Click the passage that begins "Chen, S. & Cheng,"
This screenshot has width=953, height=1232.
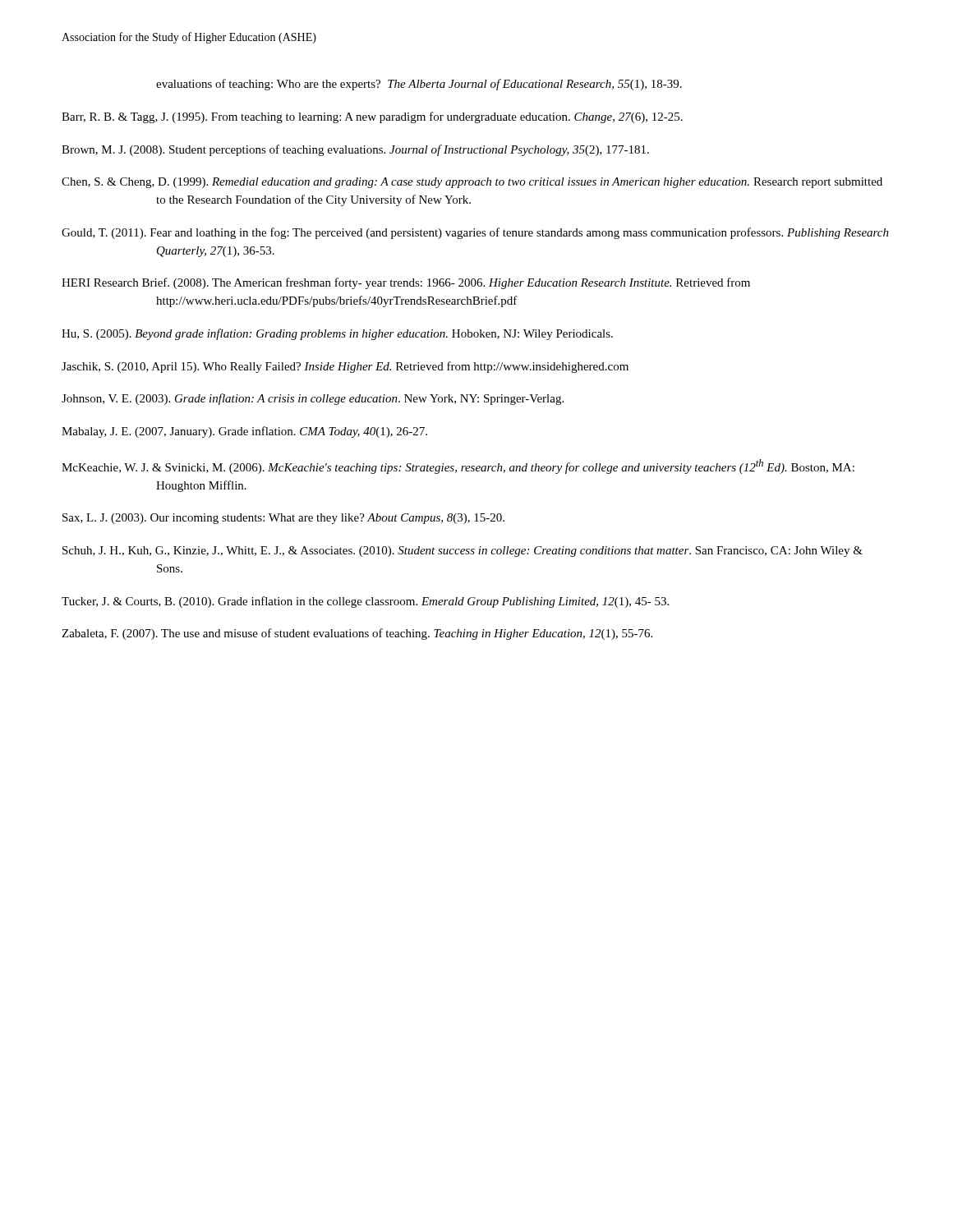tap(472, 191)
